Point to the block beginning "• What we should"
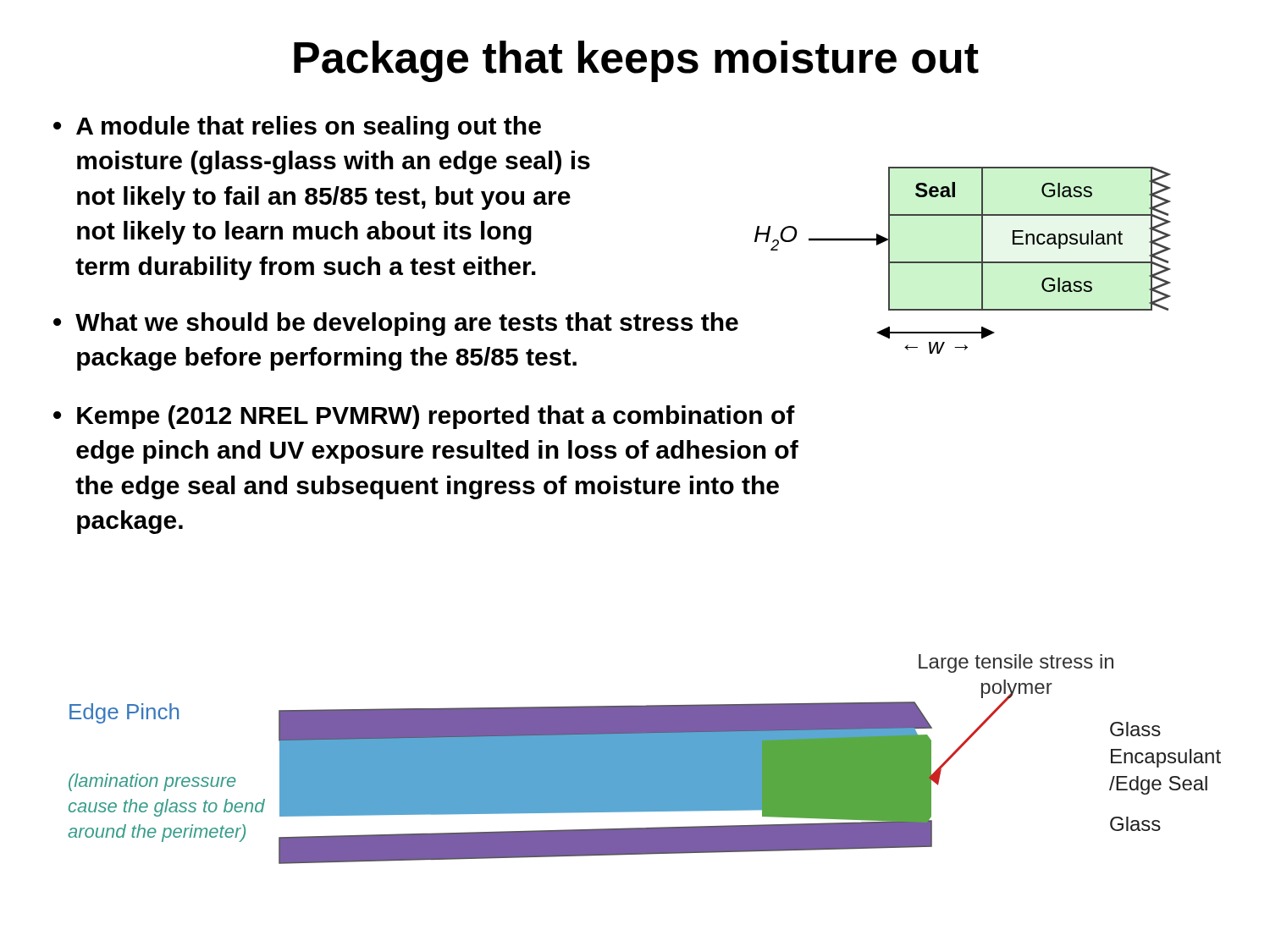1270x952 pixels. [433, 340]
